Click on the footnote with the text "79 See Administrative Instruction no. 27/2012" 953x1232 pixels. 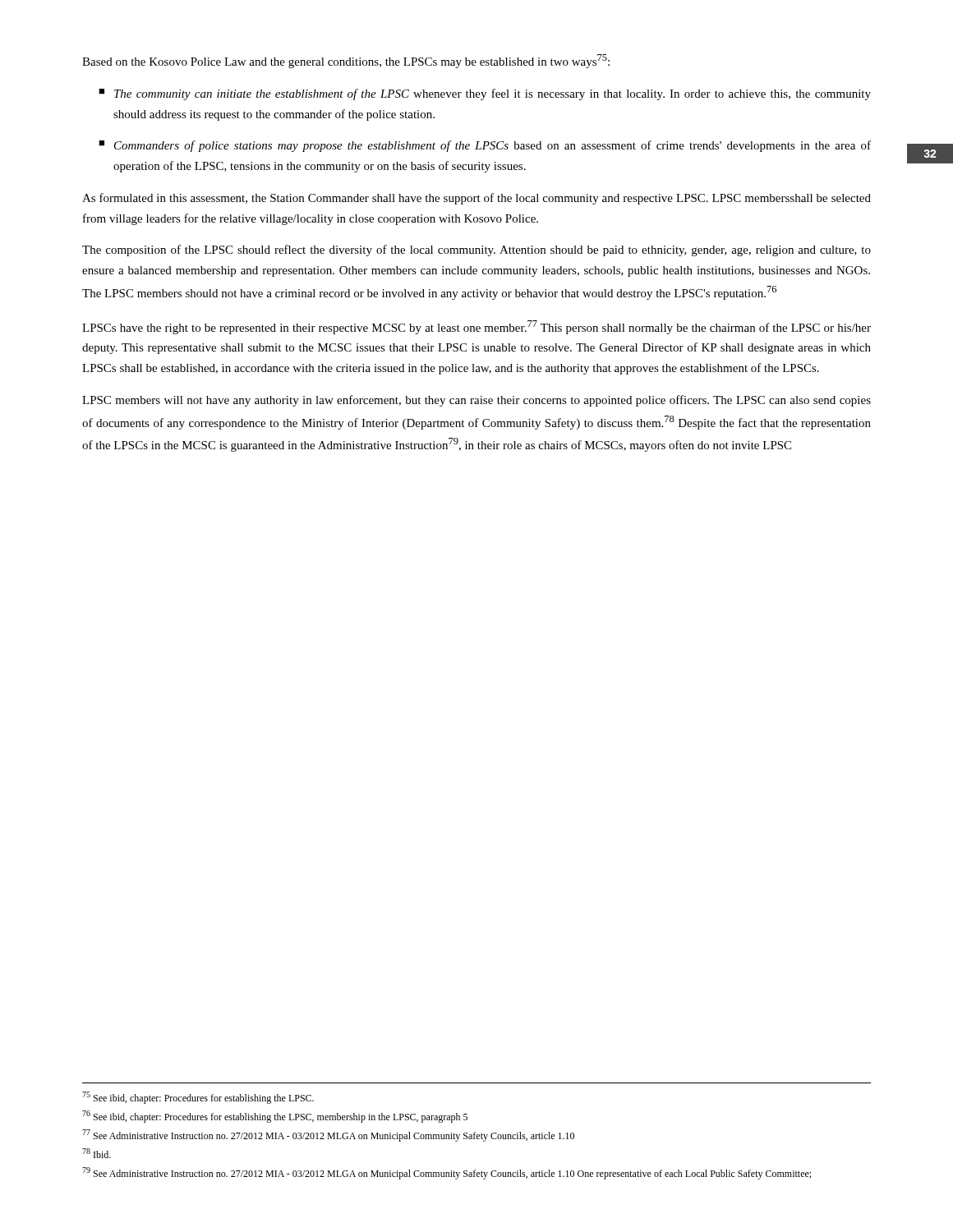[447, 1172]
